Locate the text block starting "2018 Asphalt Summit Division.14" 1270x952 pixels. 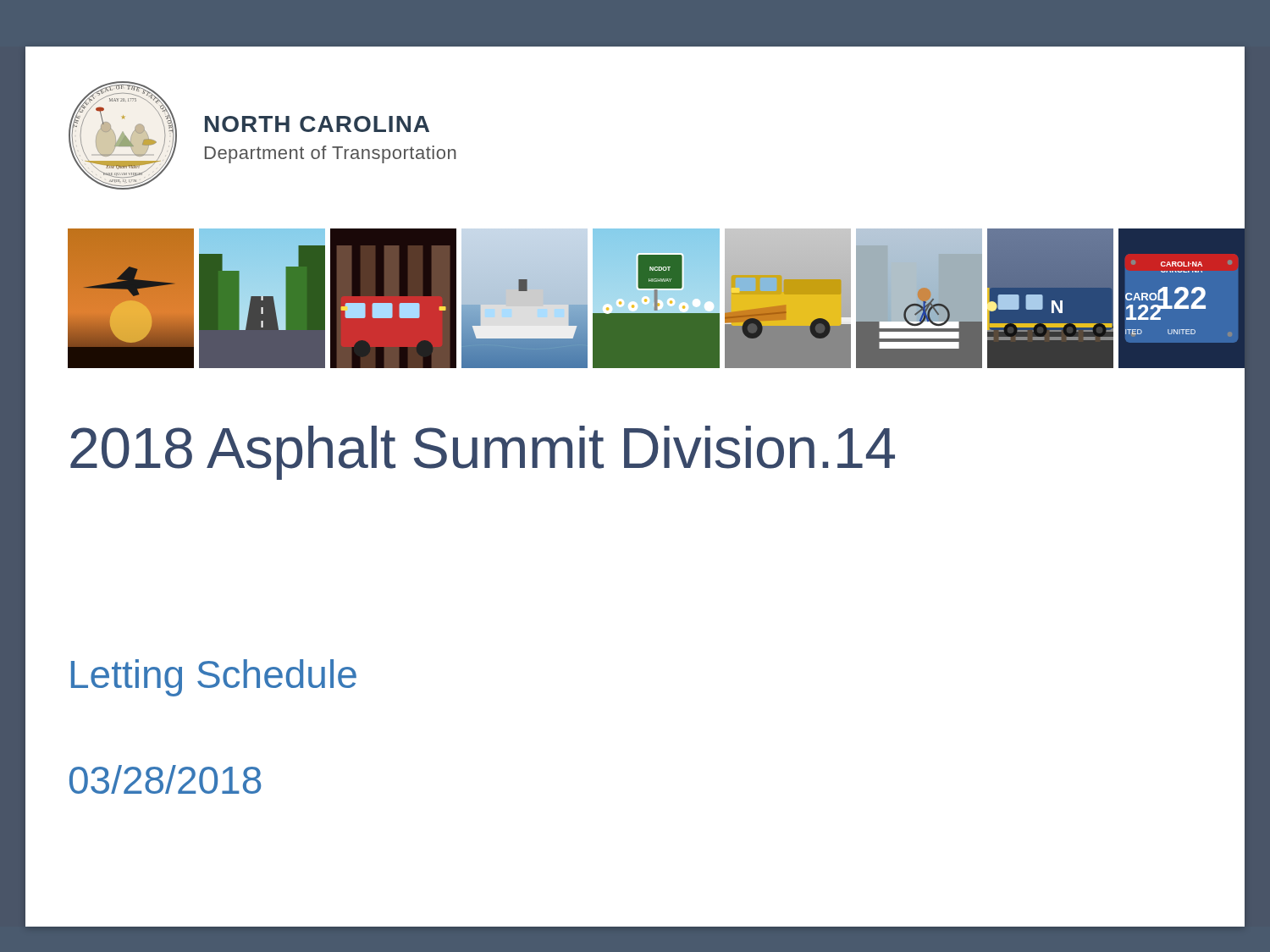(x=482, y=448)
